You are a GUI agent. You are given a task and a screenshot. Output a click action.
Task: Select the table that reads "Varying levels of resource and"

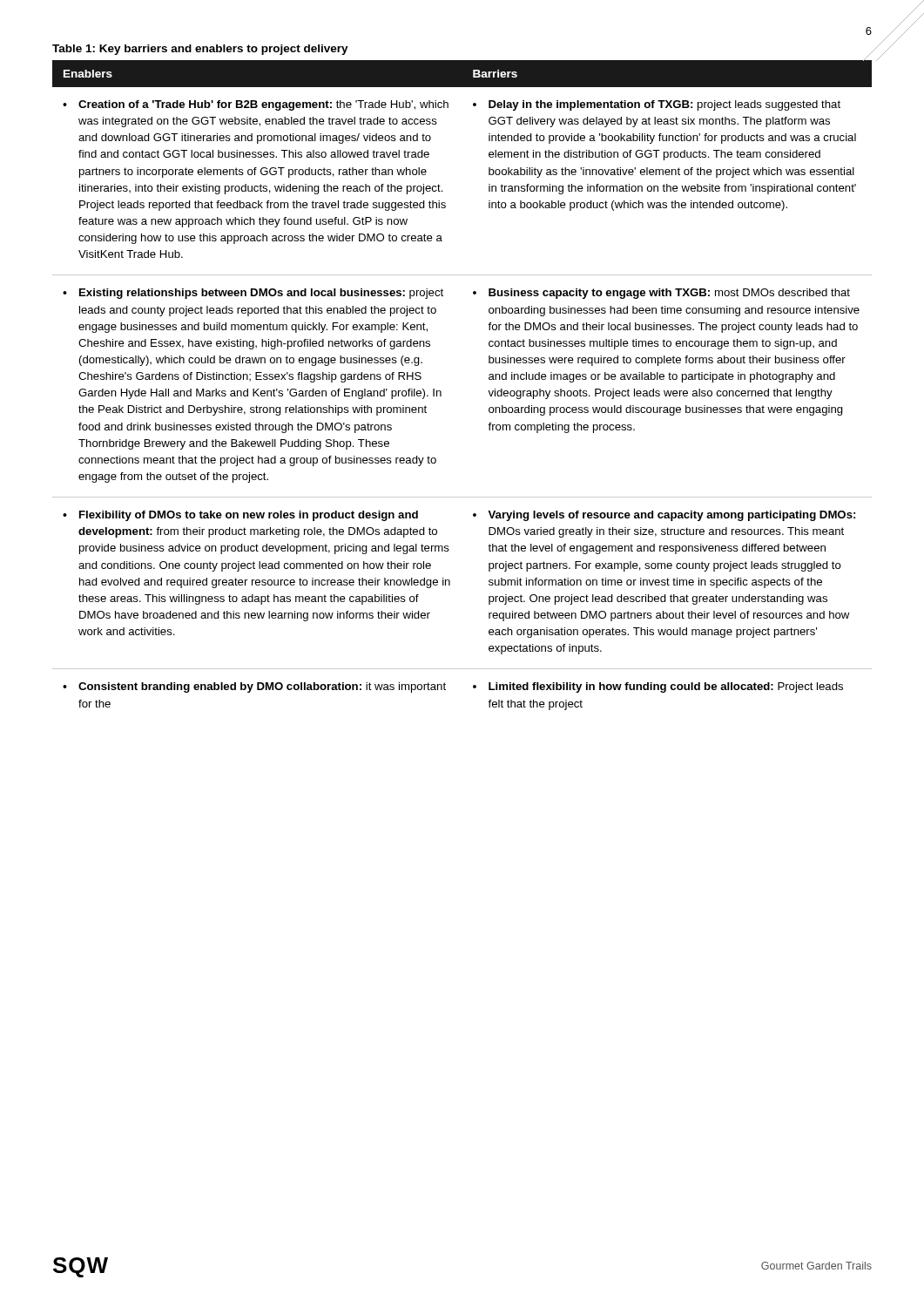click(462, 392)
